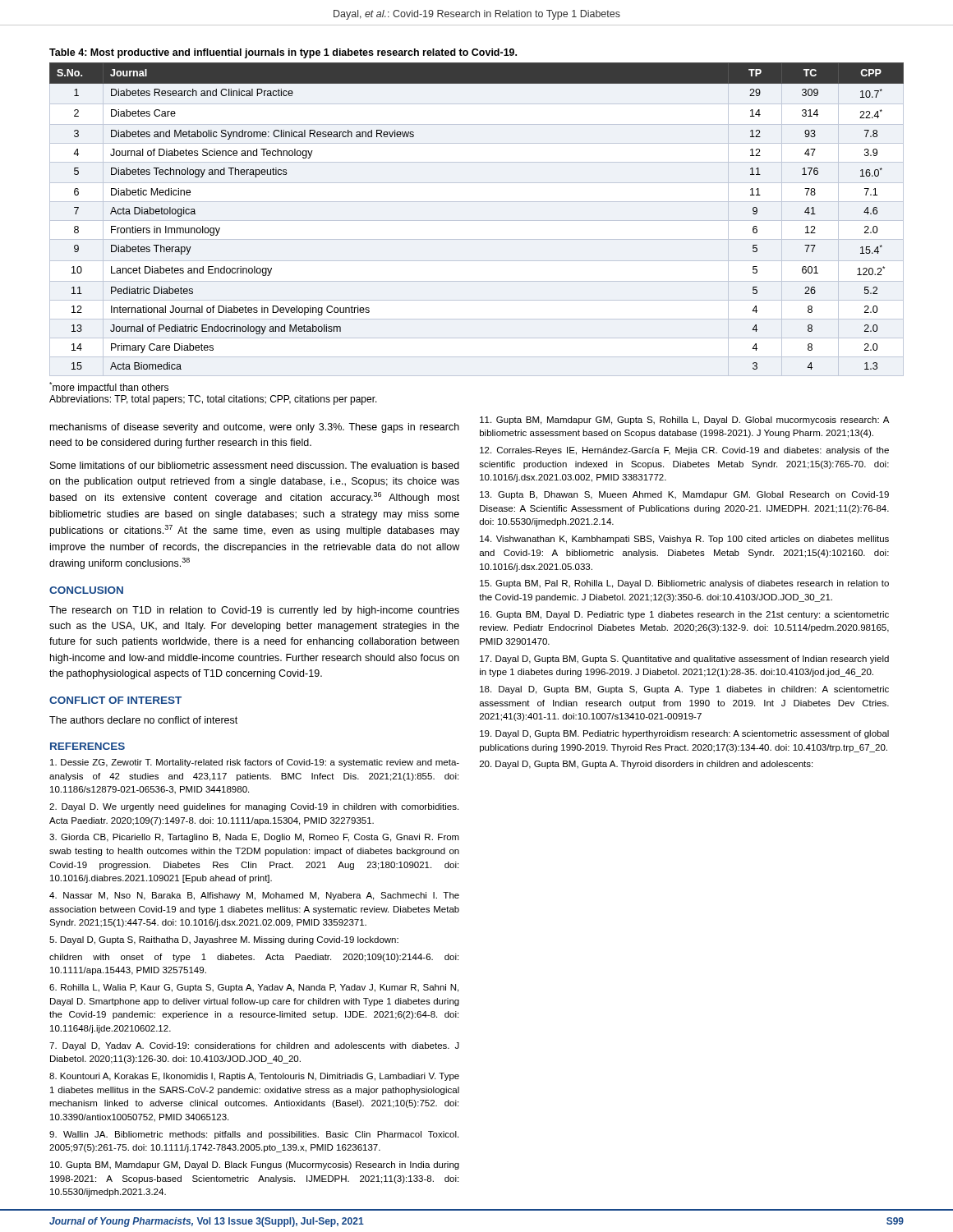
Task: Select the list item that reads "17. Dayal D, Gupta BM, Gupta S."
Action: click(x=684, y=665)
